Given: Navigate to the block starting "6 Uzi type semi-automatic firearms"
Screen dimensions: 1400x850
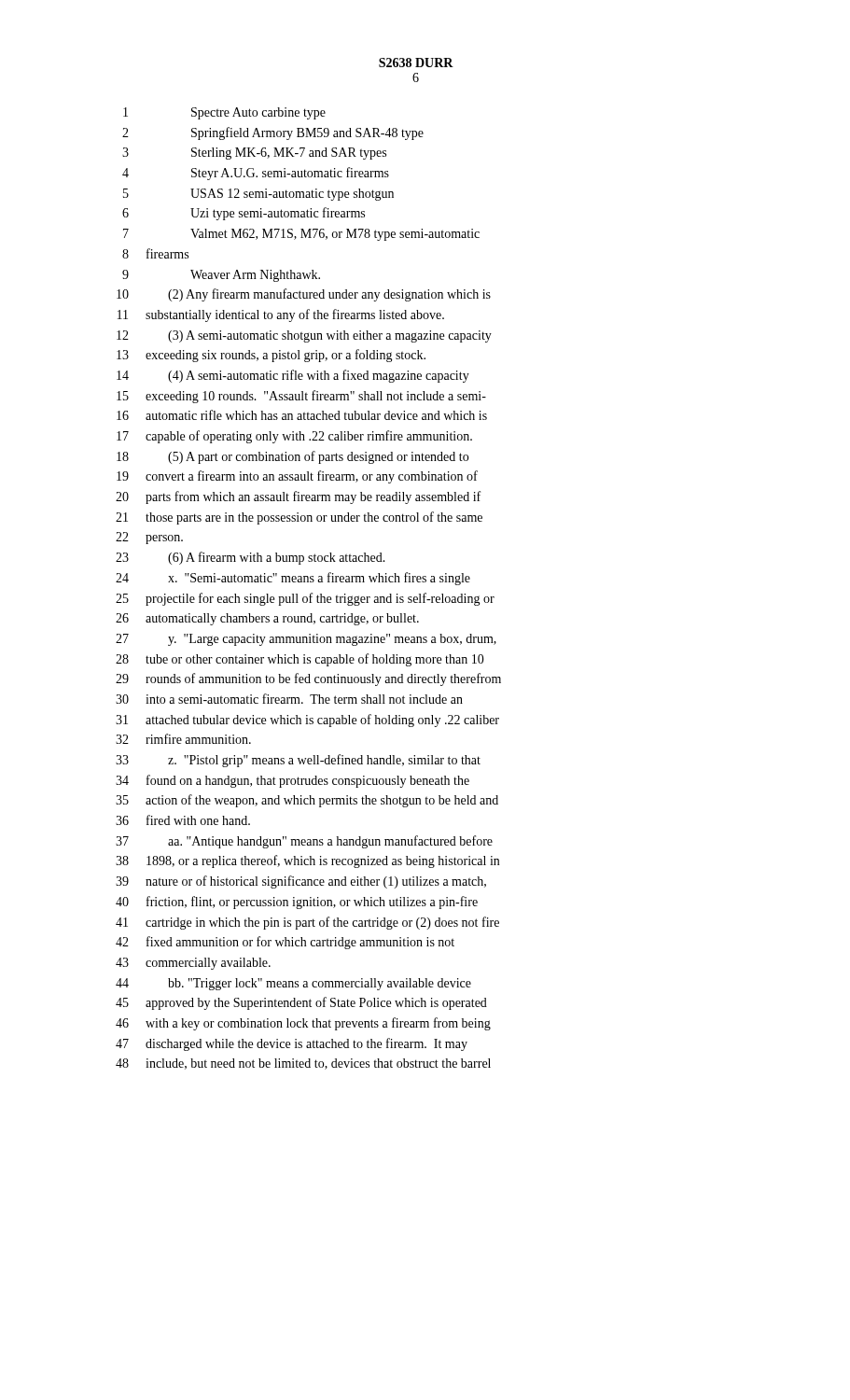Looking at the screenshot, I should 244,214.
